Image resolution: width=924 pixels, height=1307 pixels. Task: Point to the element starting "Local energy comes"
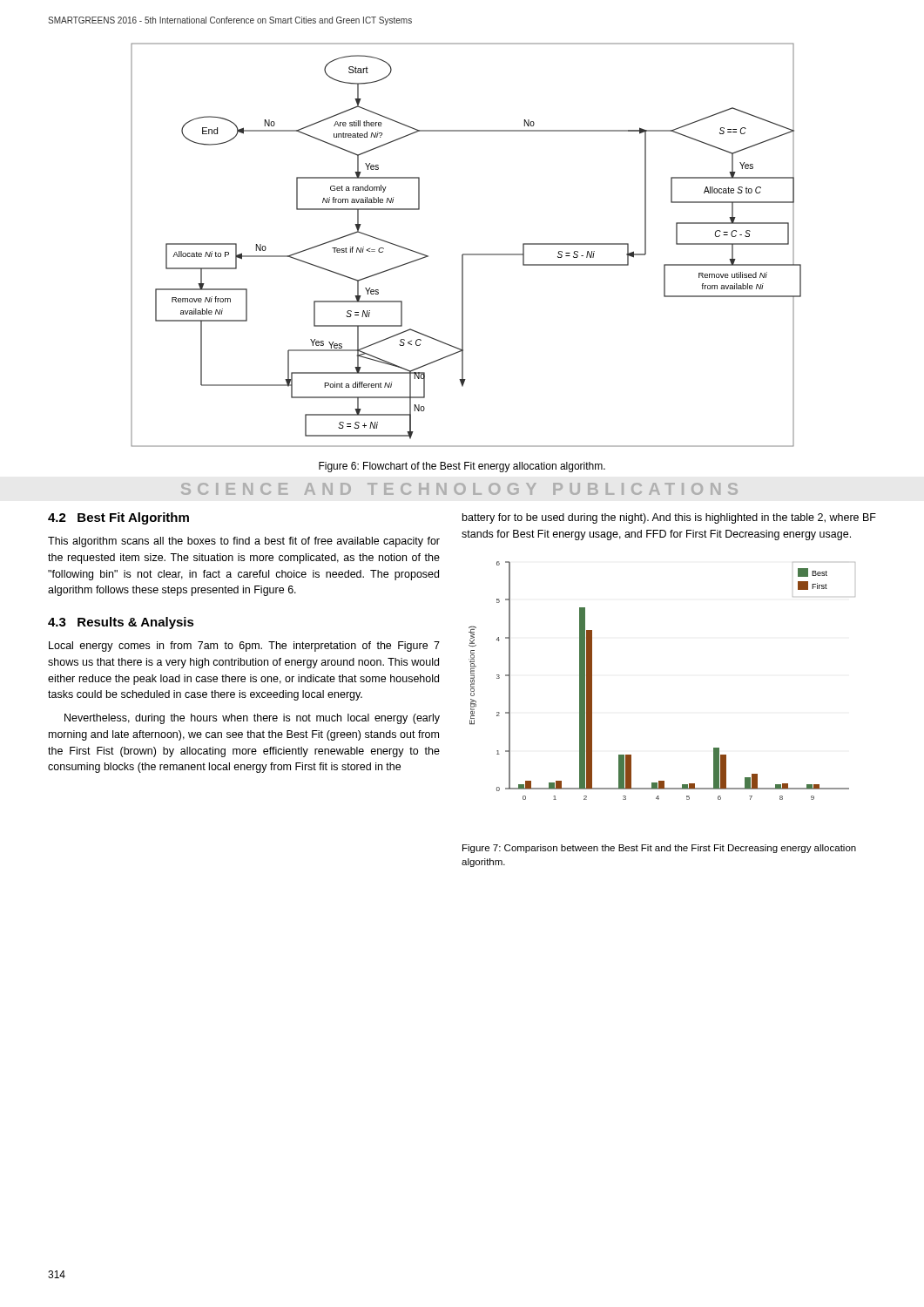[244, 707]
